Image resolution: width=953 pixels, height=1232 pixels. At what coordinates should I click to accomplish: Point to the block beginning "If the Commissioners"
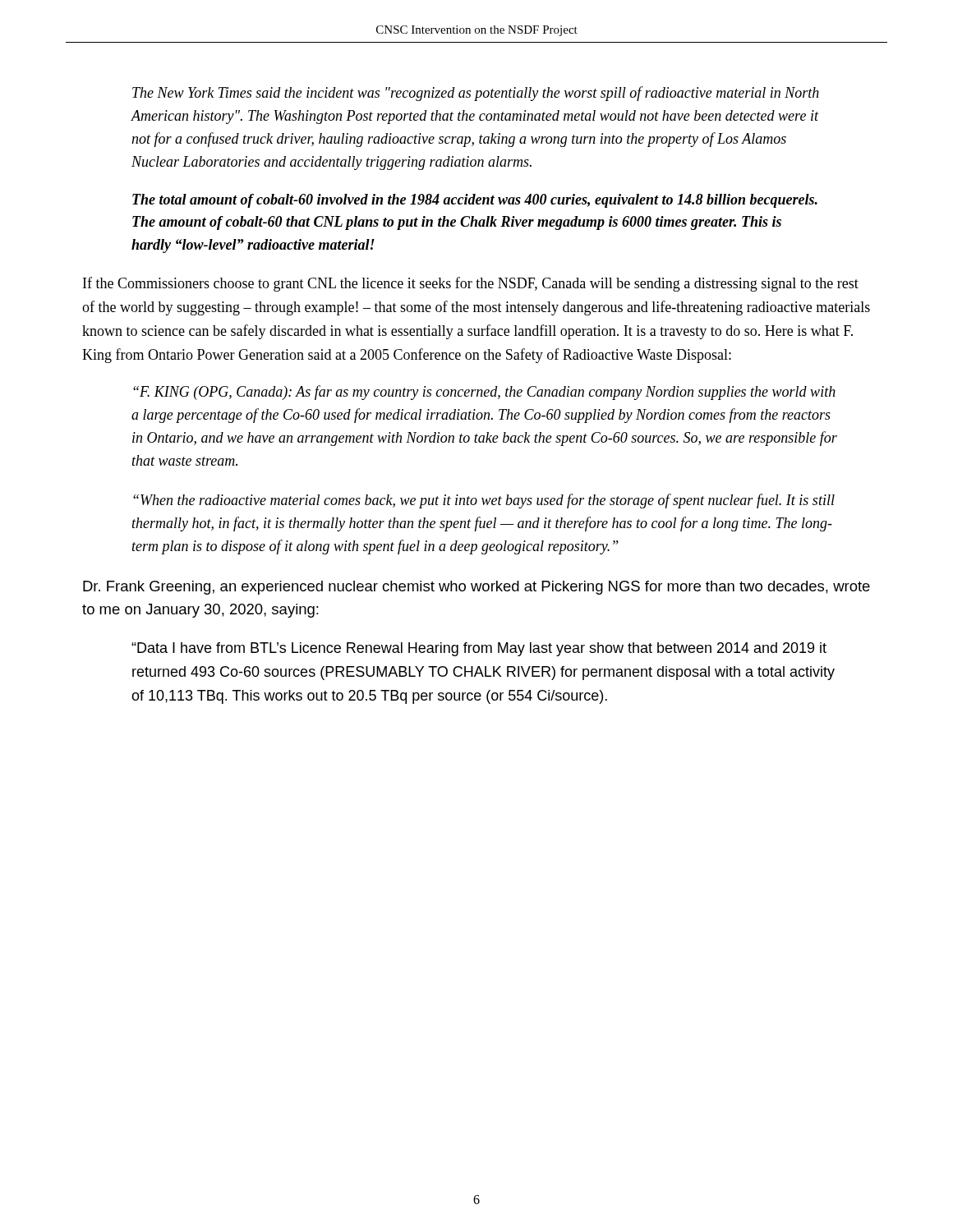(x=476, y=319)
